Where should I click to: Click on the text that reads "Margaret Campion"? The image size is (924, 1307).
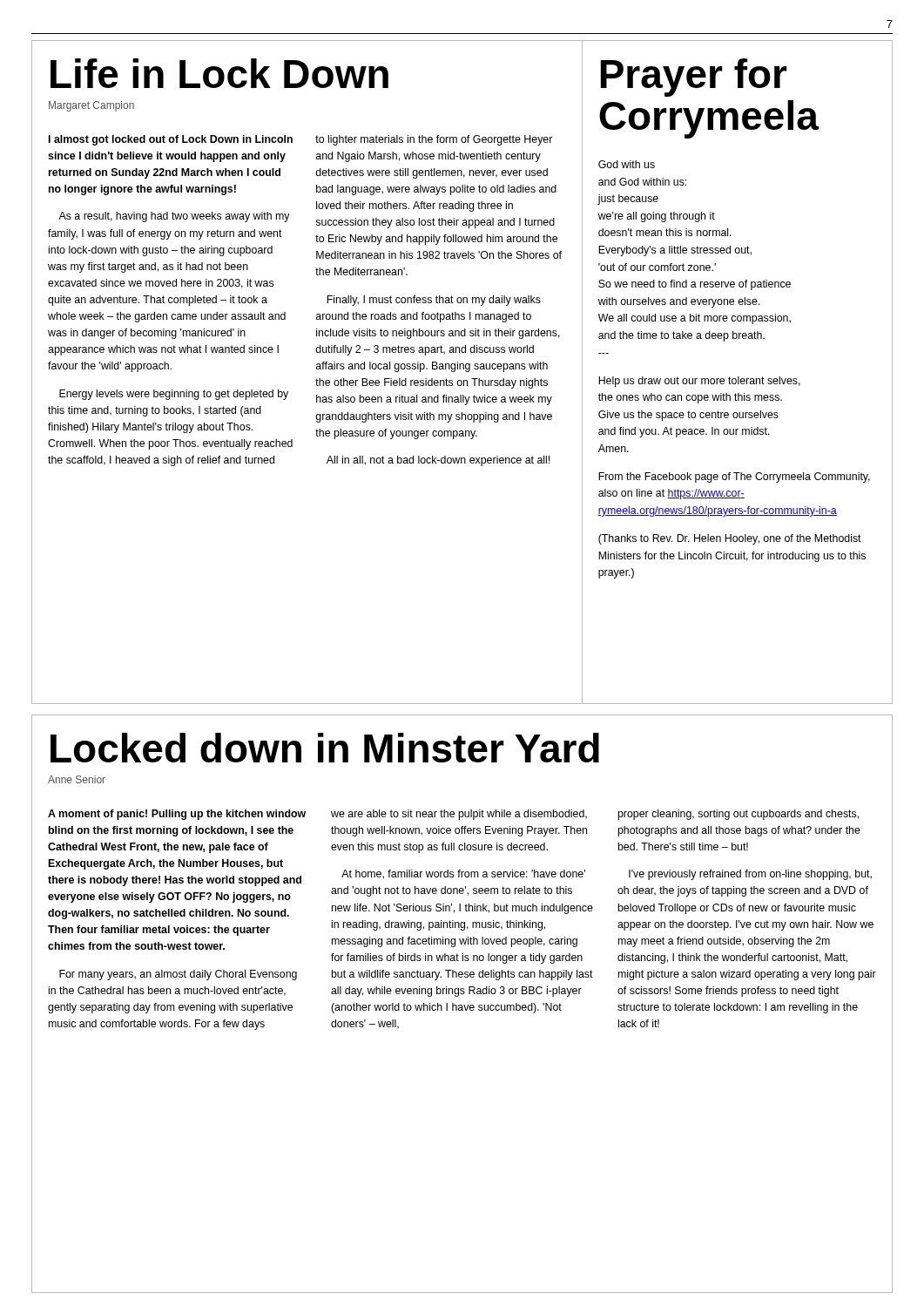[91, 106]
